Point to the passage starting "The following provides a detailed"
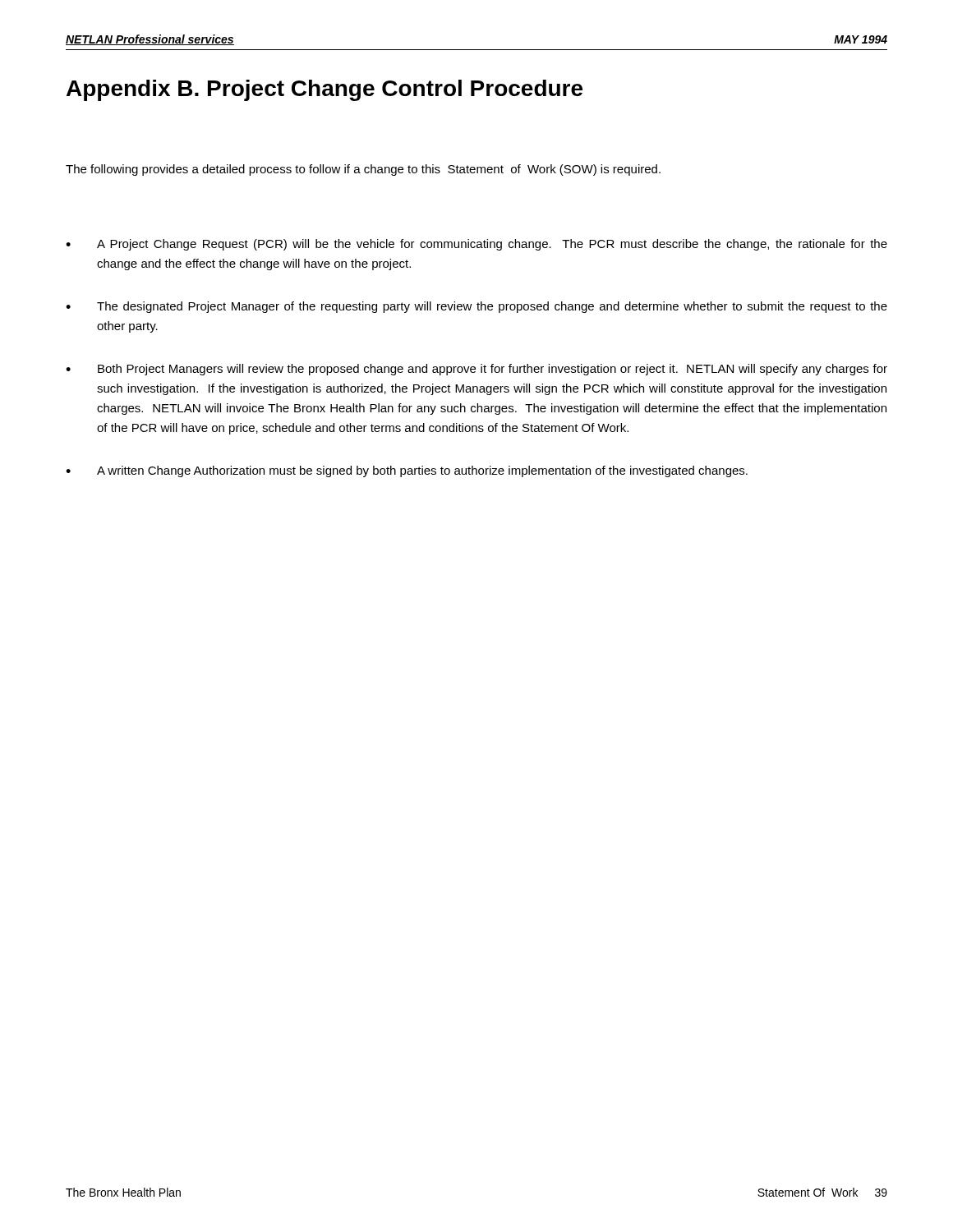 point(364,169)
